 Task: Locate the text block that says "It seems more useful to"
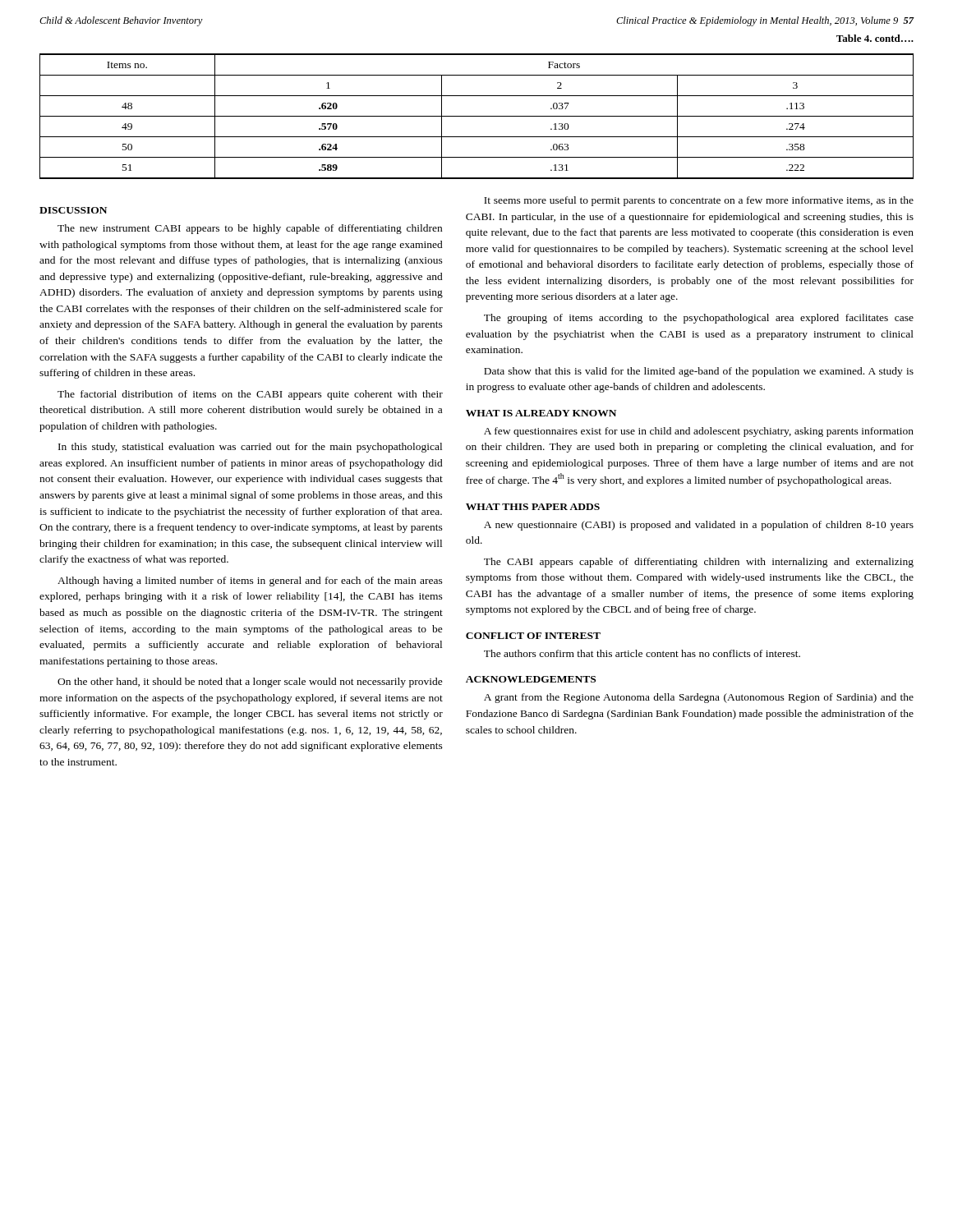pyautogui.click(x=690, y=248)
